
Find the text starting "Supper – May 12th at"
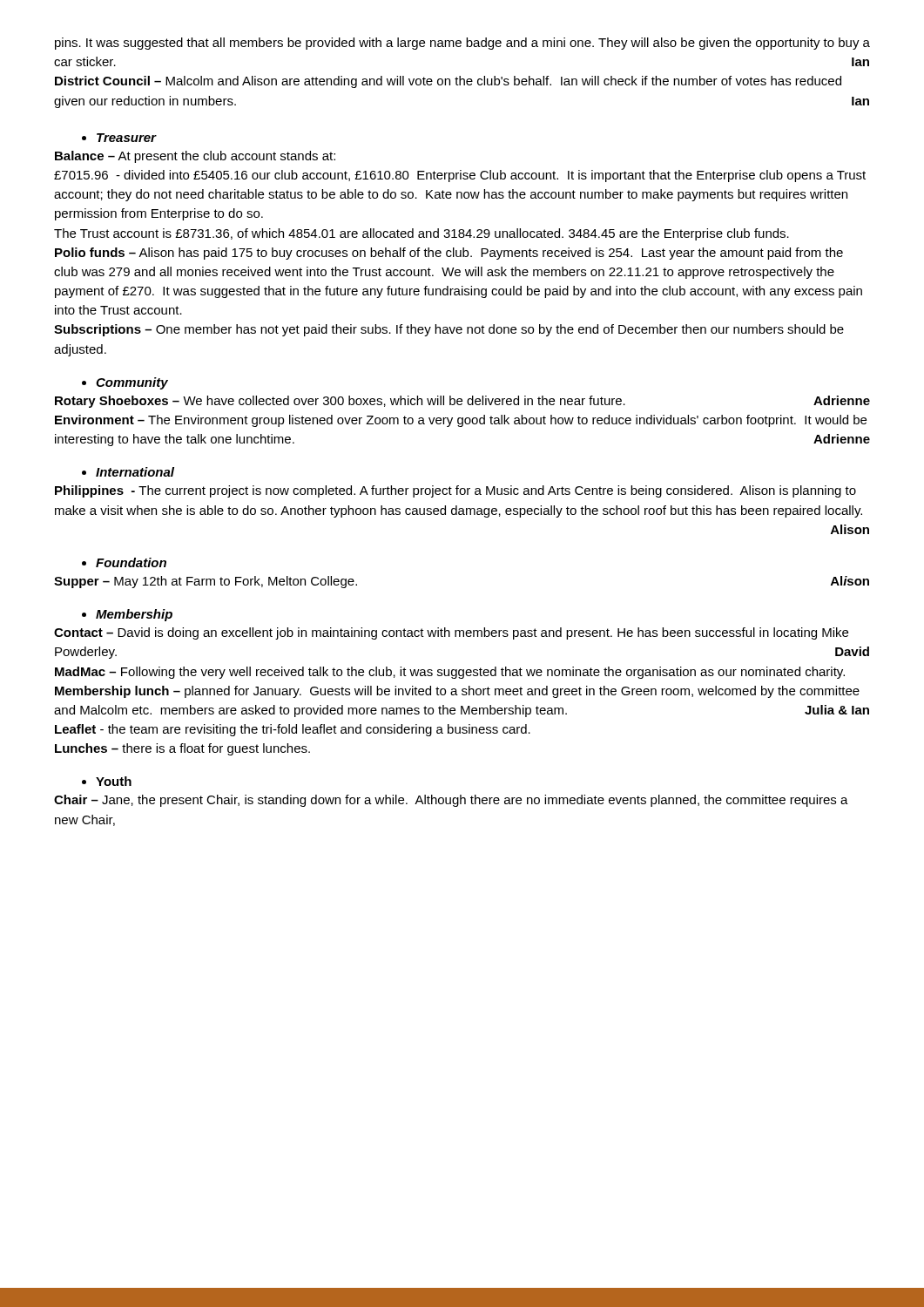[x=202, y=582]
